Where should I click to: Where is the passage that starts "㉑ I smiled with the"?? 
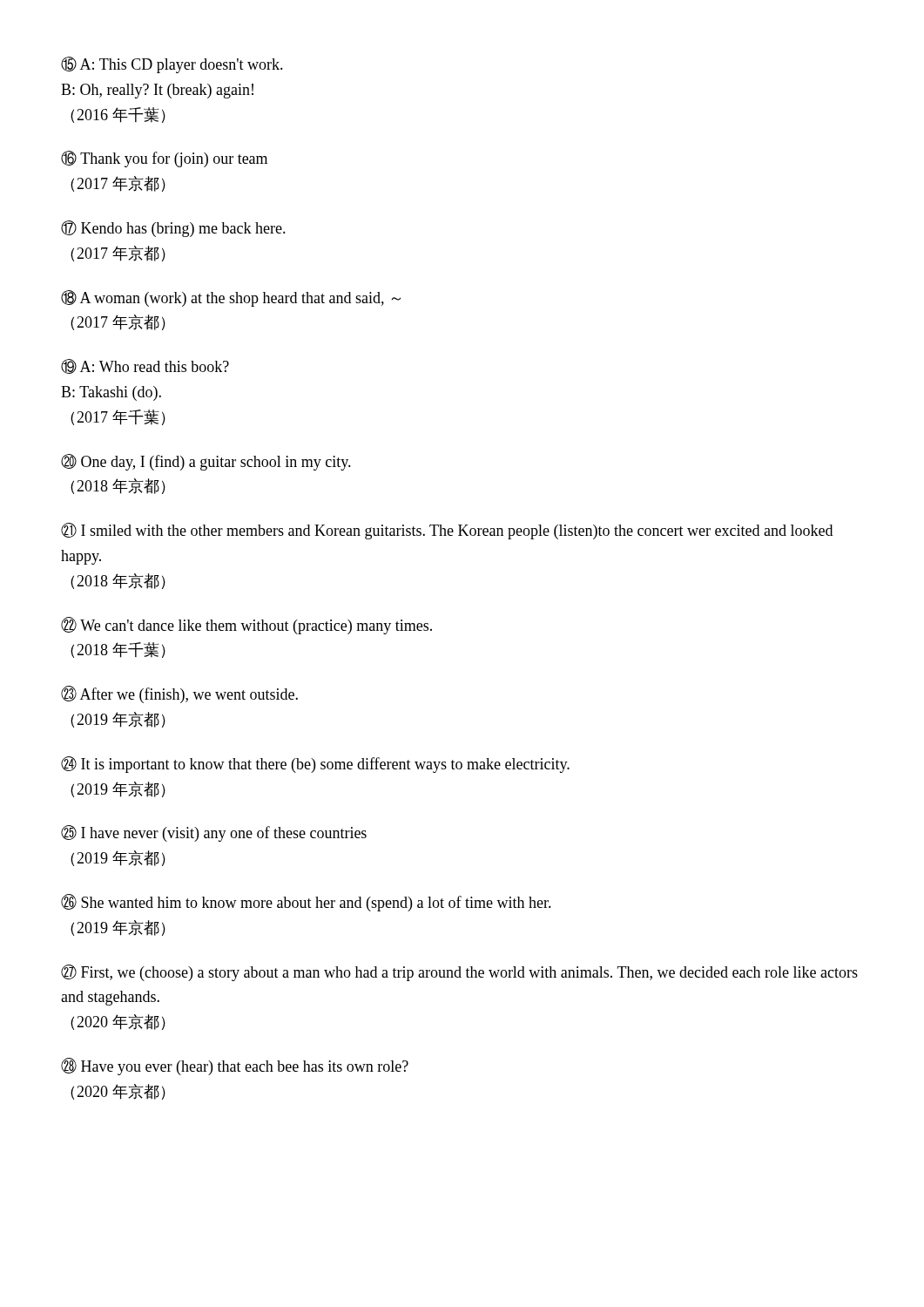[447, 531]
